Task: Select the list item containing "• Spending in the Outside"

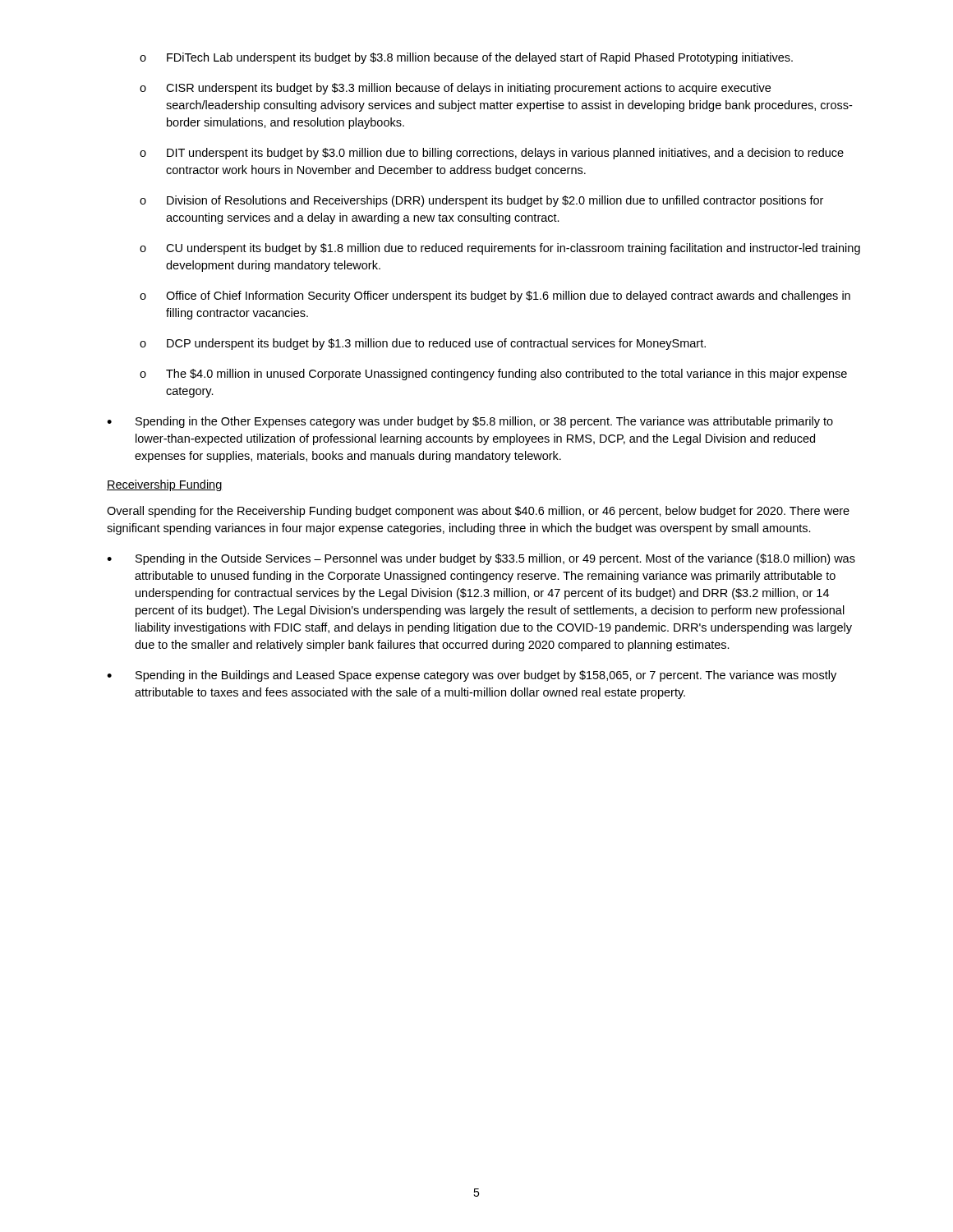Action: coord(485,602)
